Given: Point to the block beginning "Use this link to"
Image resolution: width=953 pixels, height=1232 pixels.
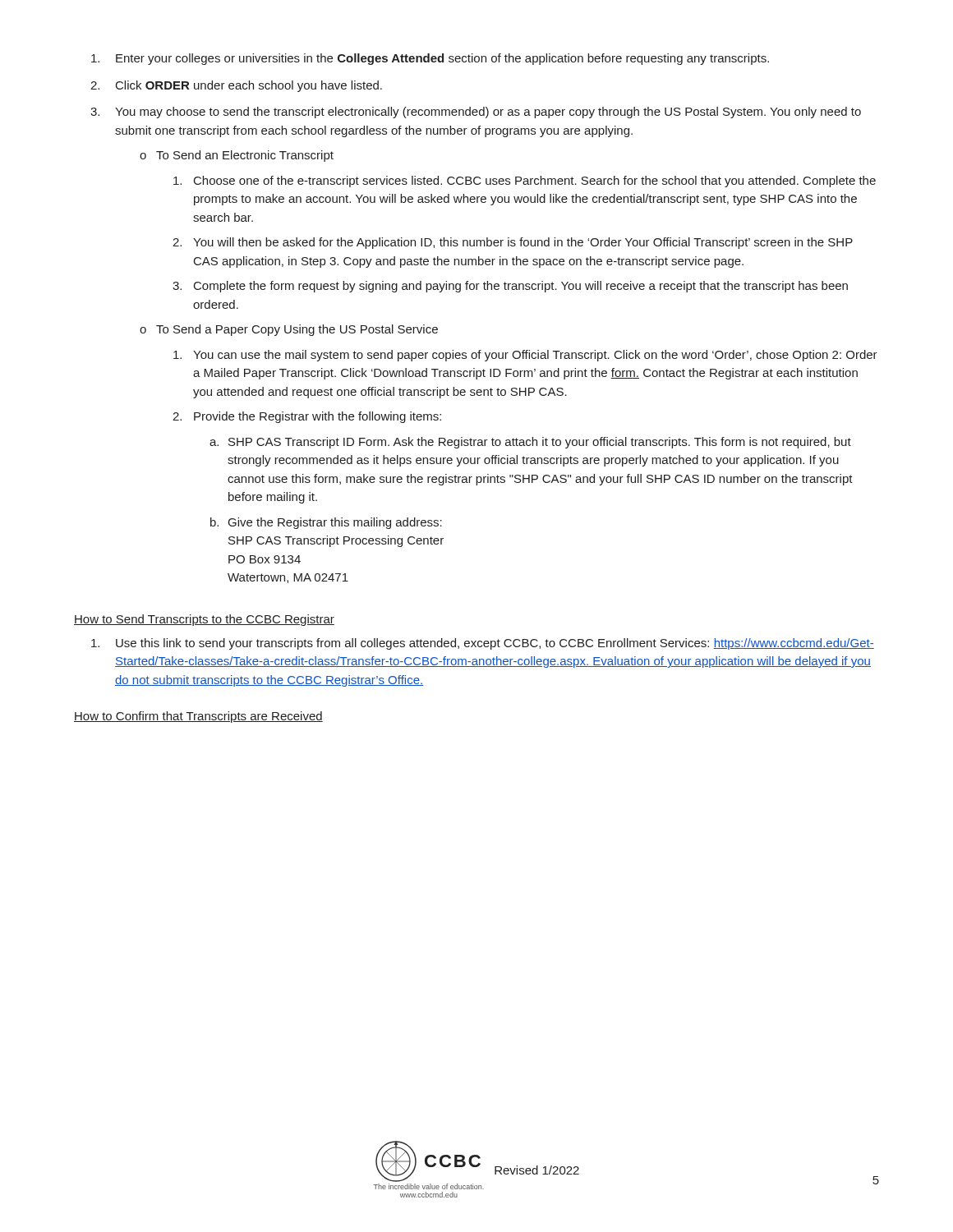Looking at the screenshot, I should [x=494, y=661].
